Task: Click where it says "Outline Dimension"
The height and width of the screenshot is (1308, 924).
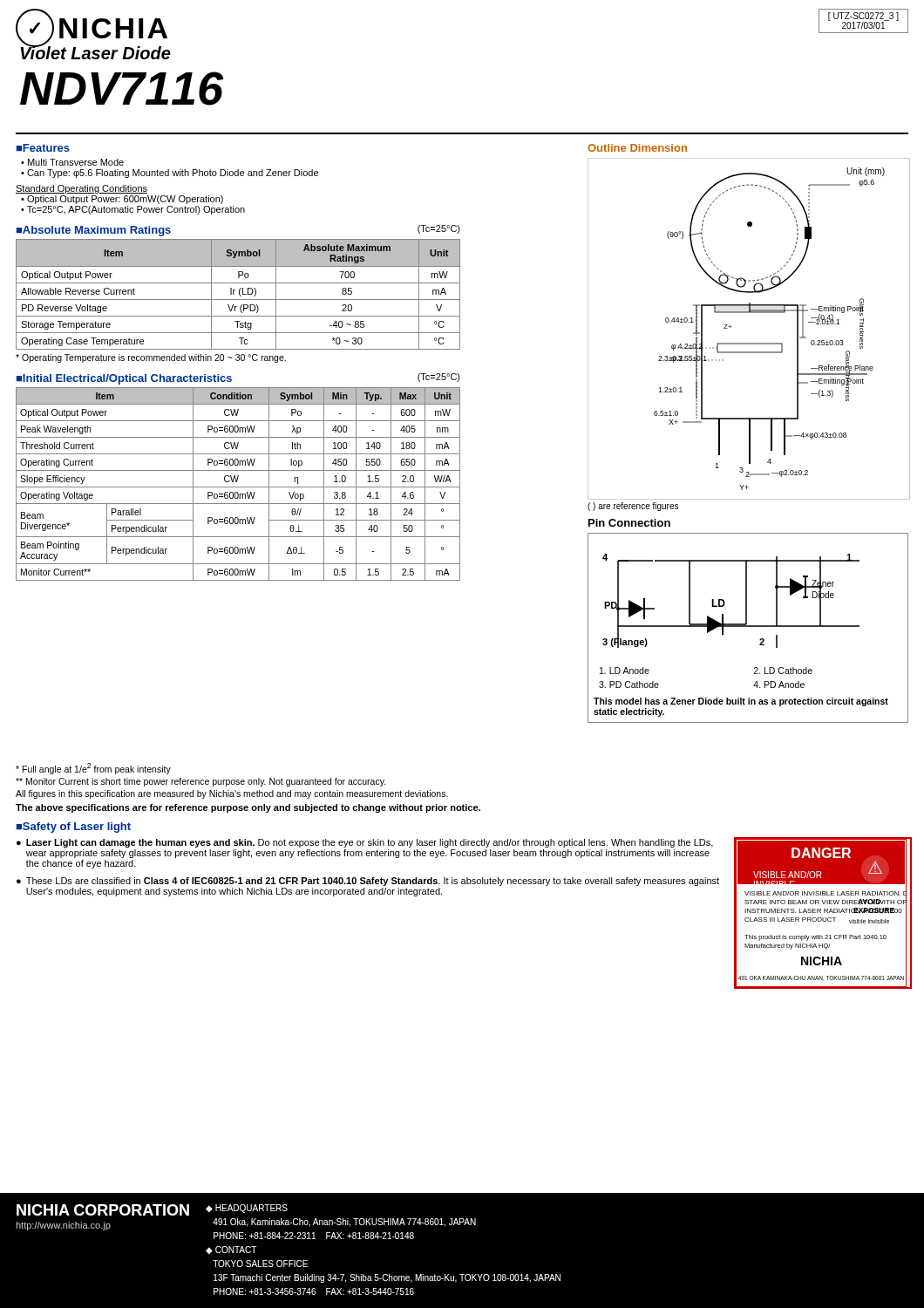Action: (638, 148)
